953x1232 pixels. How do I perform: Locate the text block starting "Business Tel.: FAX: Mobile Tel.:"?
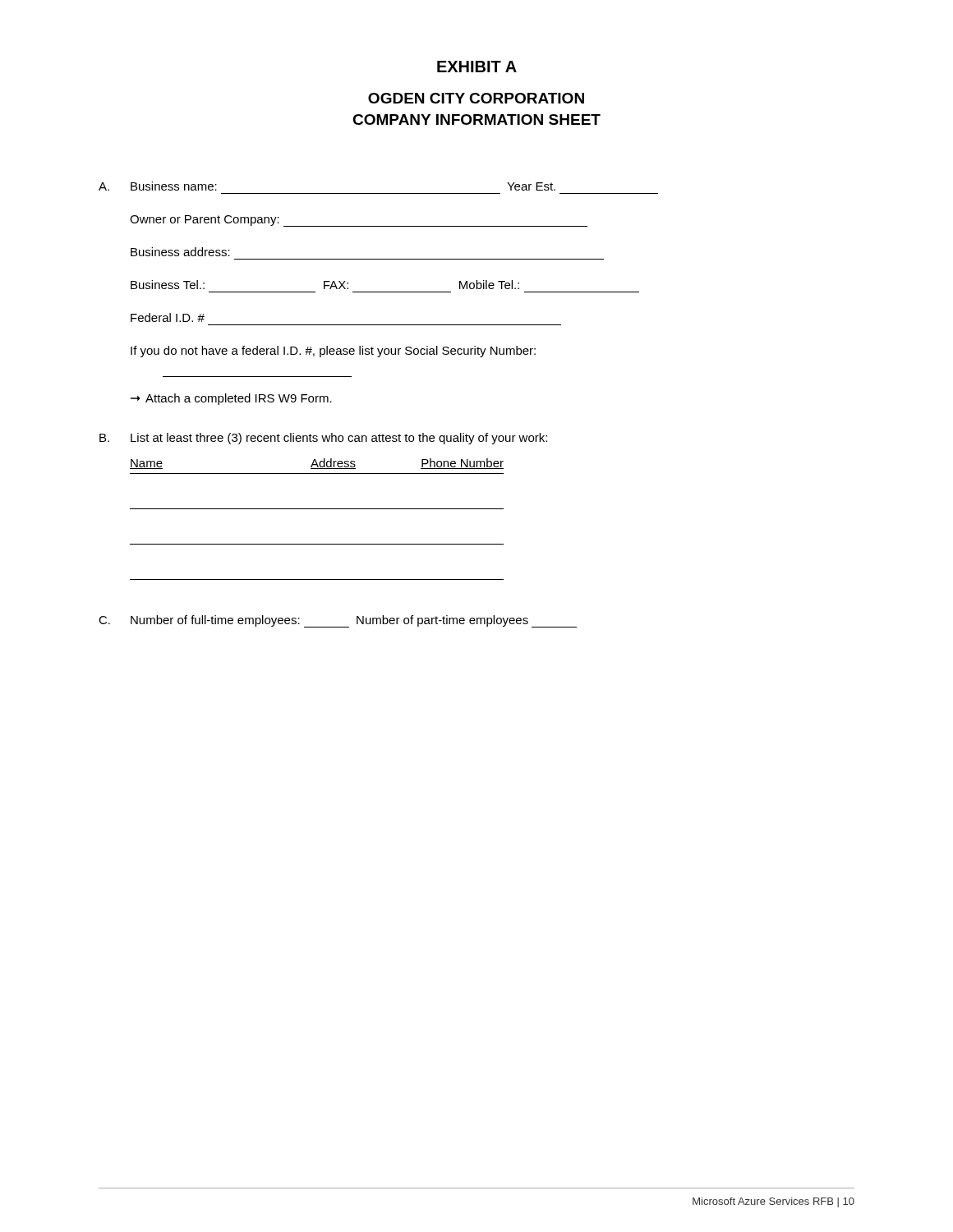384,285
